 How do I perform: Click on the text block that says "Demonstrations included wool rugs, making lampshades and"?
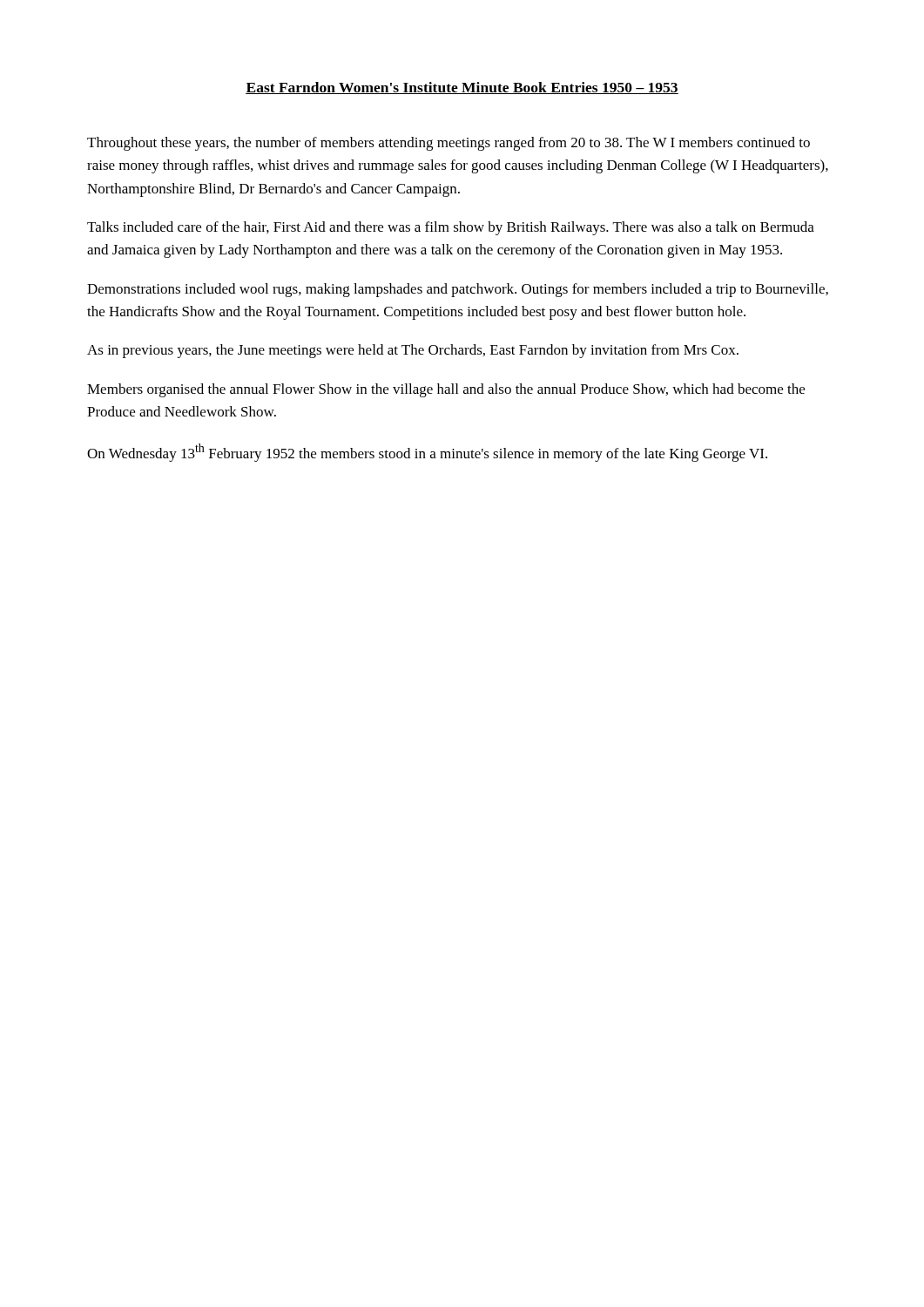tap(458, 300)
